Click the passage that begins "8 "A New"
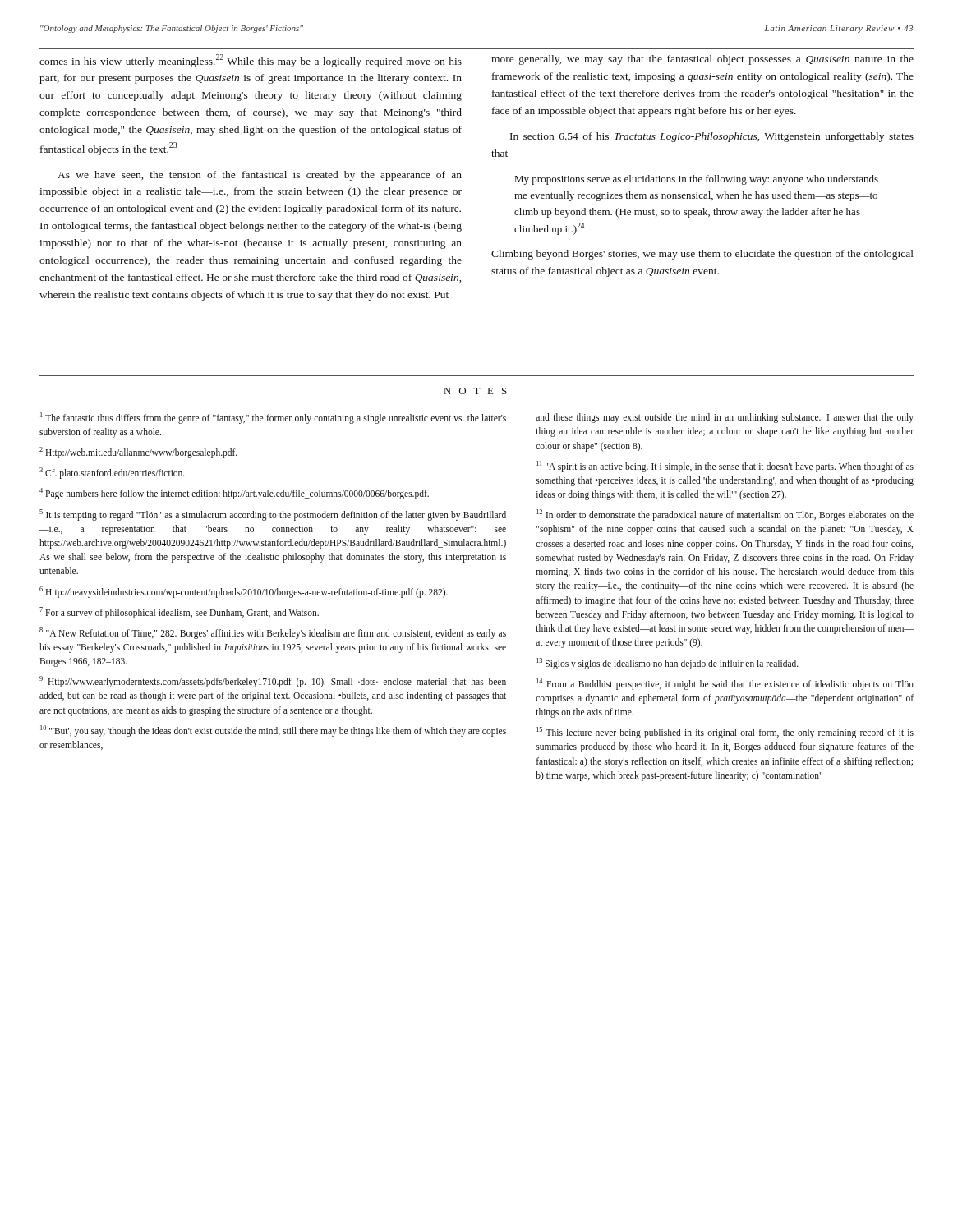Viewport: 953px width, 1232px height. [x=273, y=646]
